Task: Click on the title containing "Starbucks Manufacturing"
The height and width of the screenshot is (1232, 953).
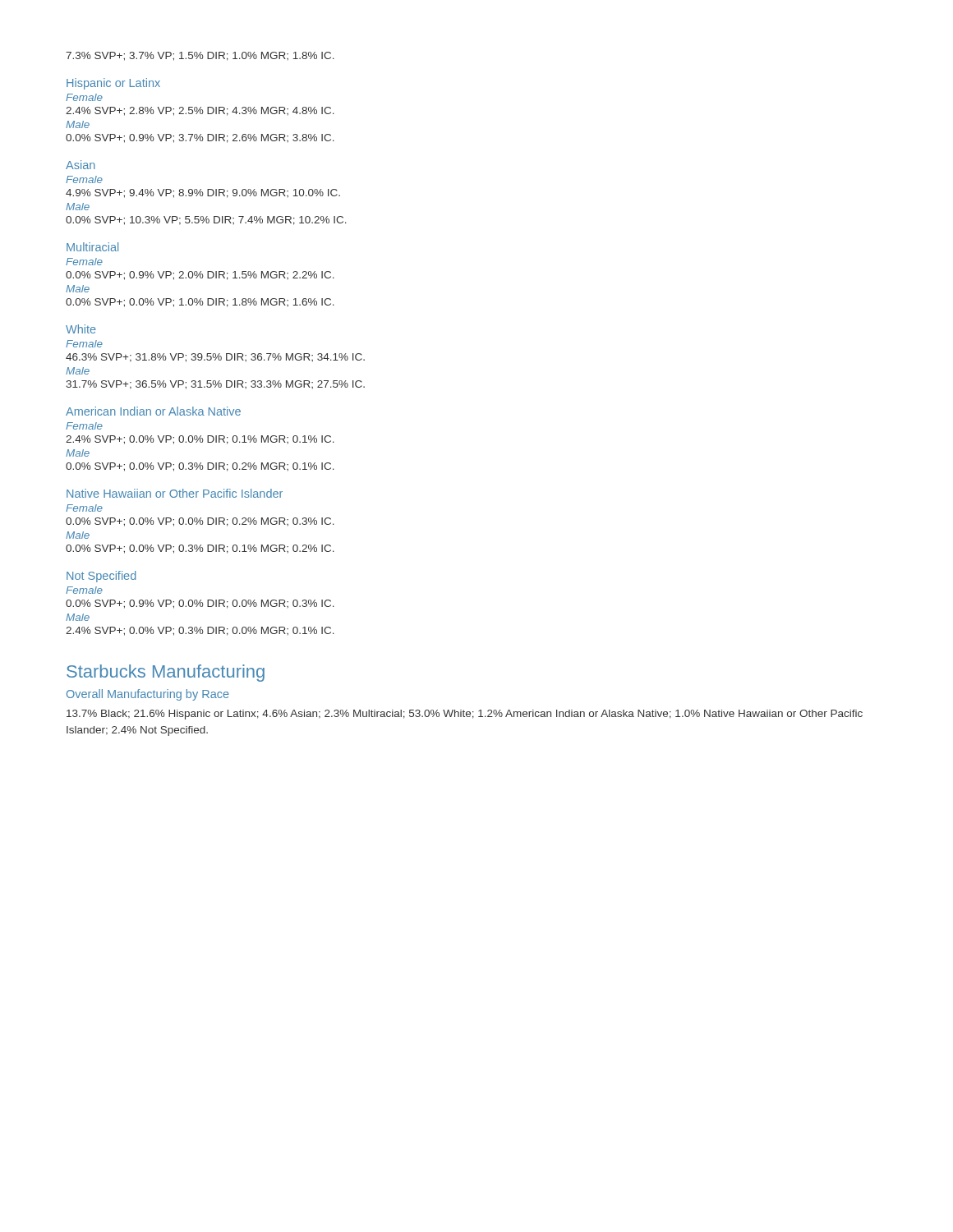Action: pos(166,671)
